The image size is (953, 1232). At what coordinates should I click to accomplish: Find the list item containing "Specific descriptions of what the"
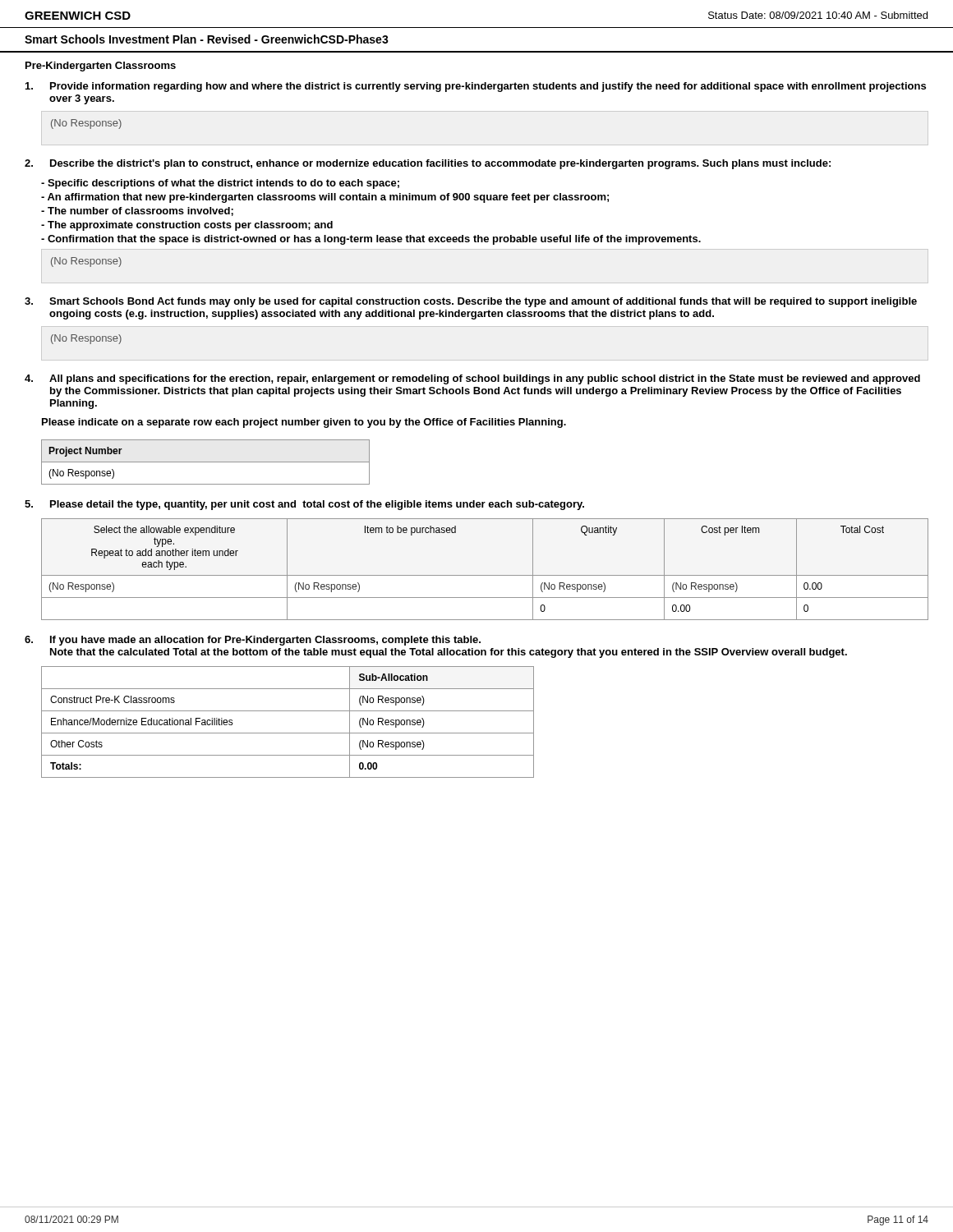(221, 183)
